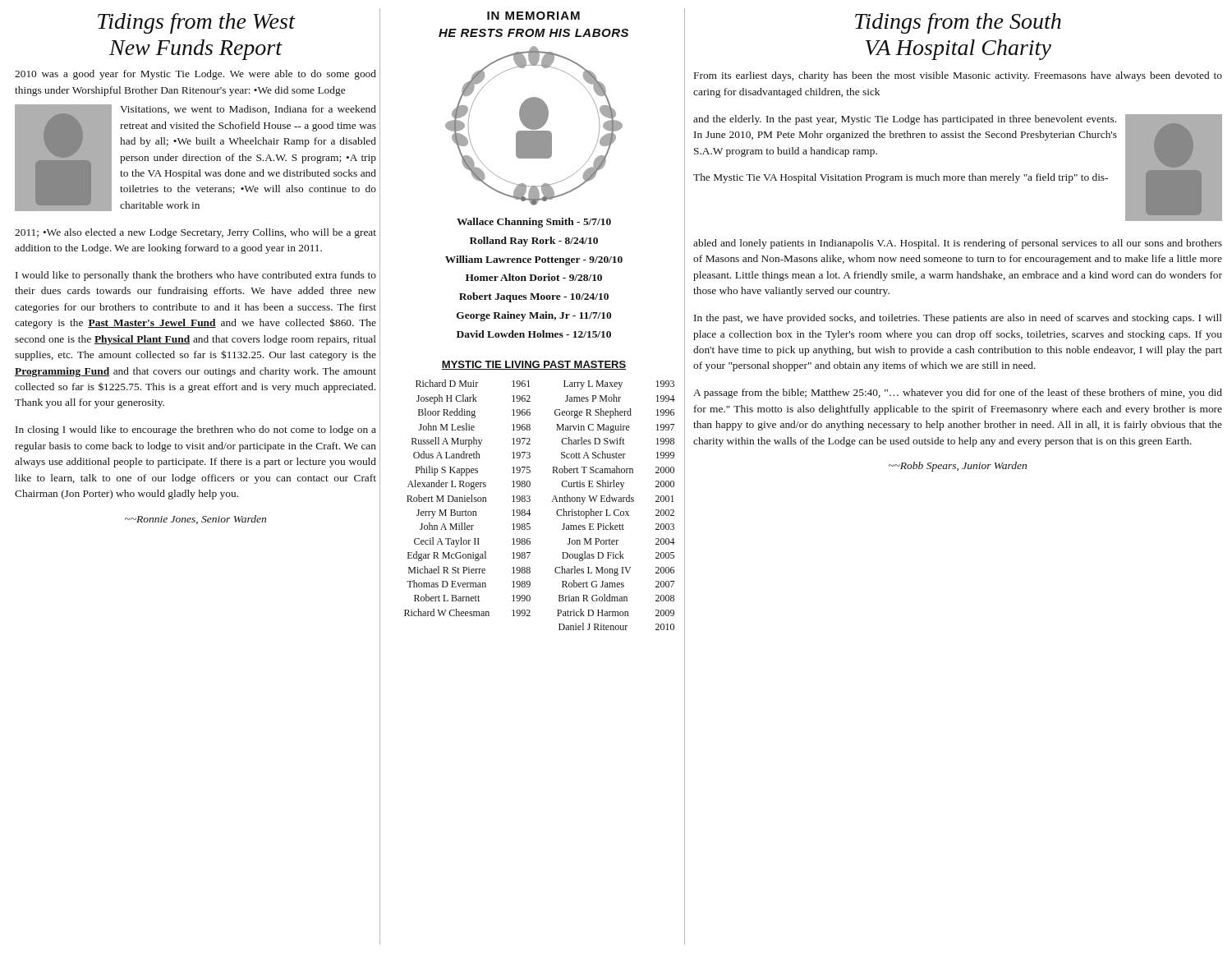Click on the illustration

(534, 126)
